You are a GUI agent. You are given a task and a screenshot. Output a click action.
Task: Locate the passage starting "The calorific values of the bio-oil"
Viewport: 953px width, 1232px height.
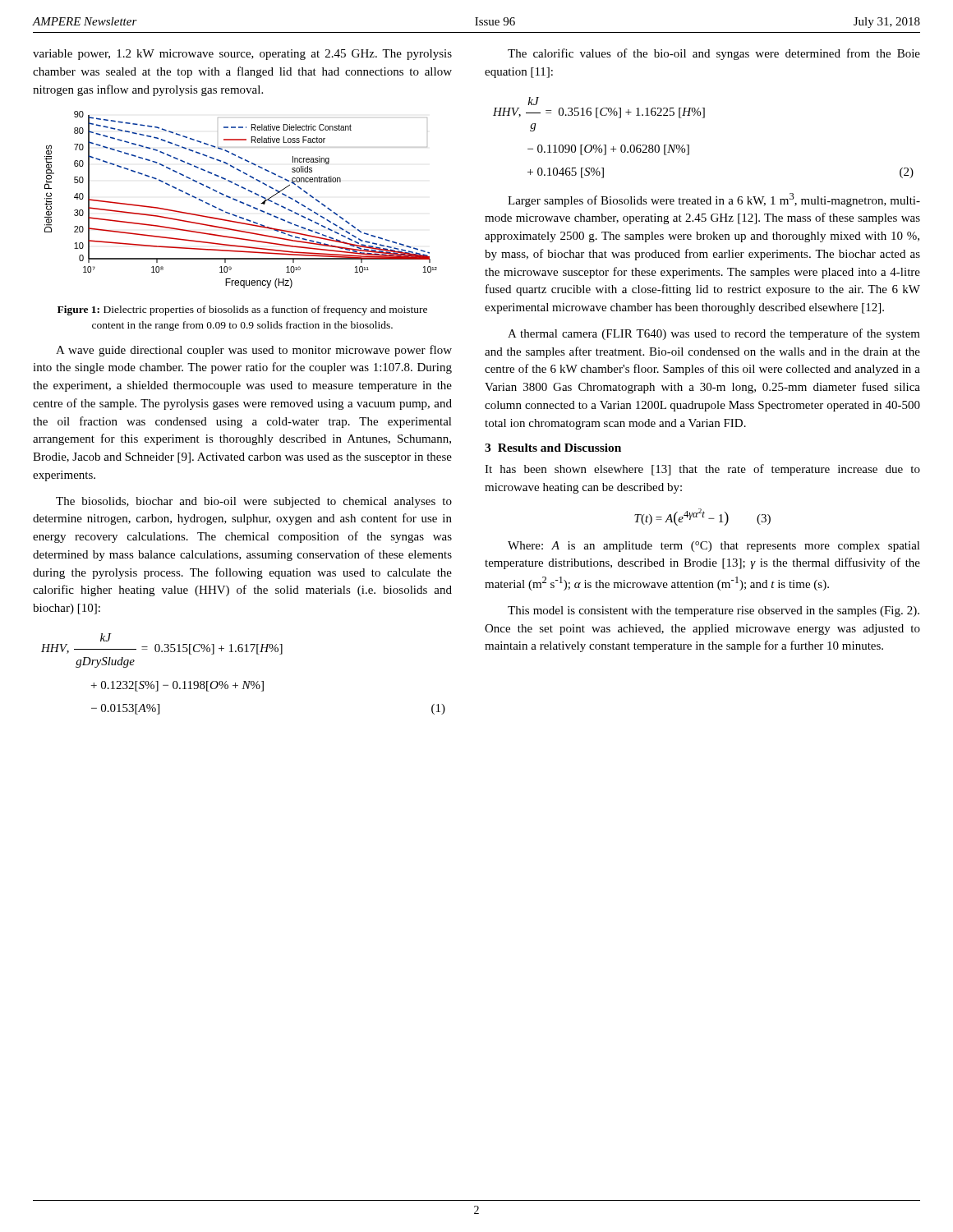coord(702,62)
